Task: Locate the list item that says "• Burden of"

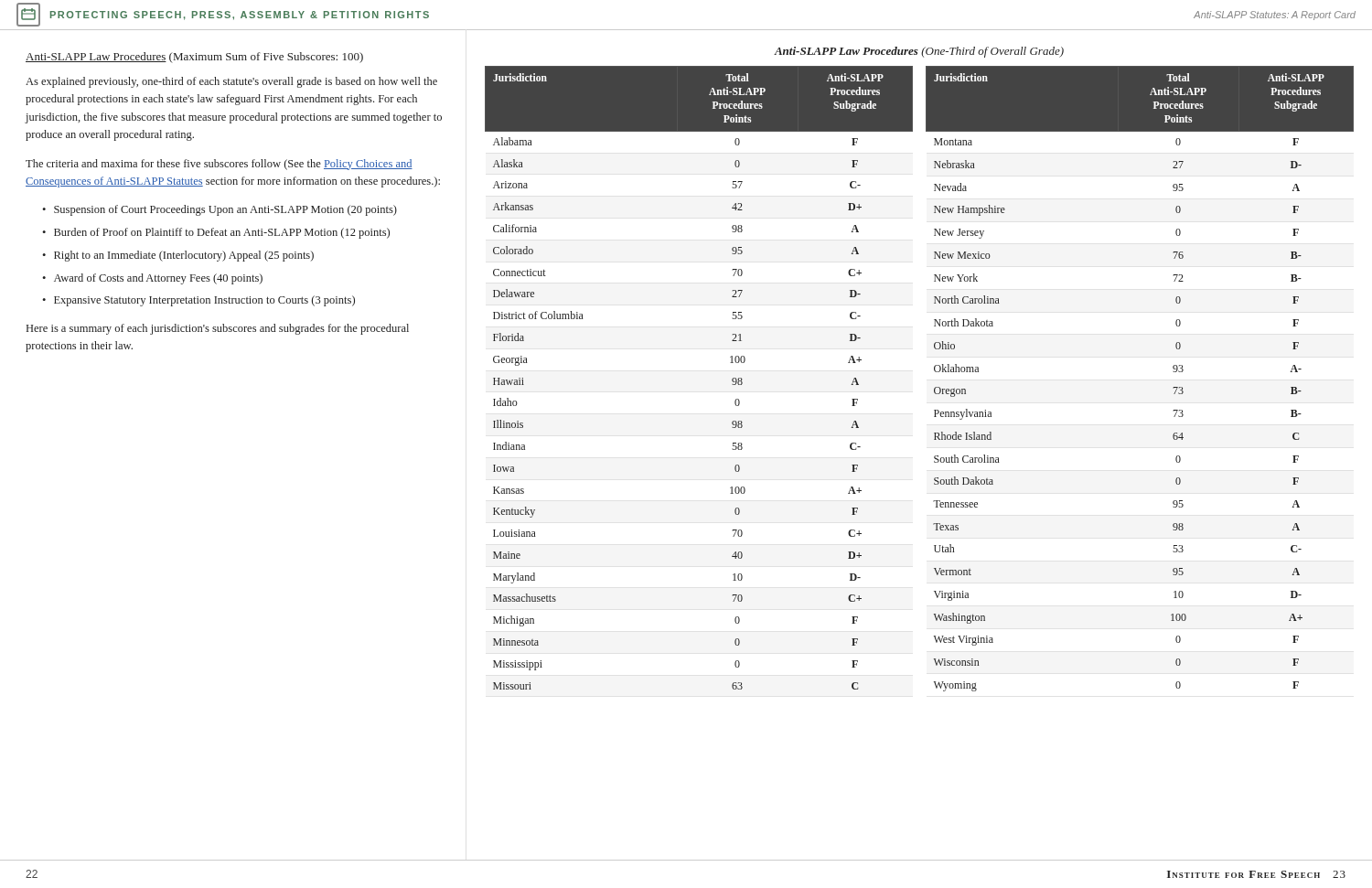Action: 216,233
